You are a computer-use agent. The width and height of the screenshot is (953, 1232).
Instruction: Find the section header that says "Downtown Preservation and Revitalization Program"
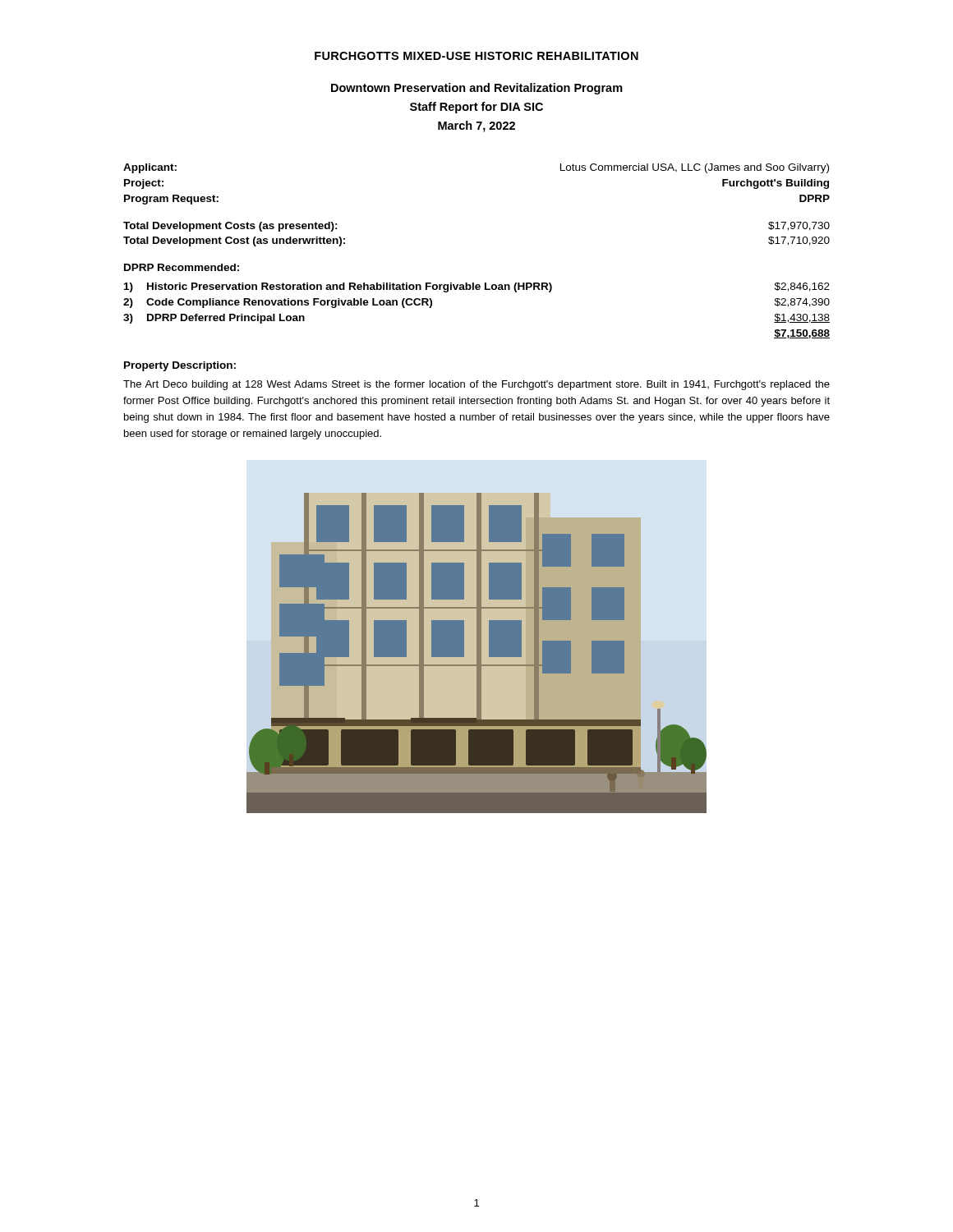click(x=476, y=107)
